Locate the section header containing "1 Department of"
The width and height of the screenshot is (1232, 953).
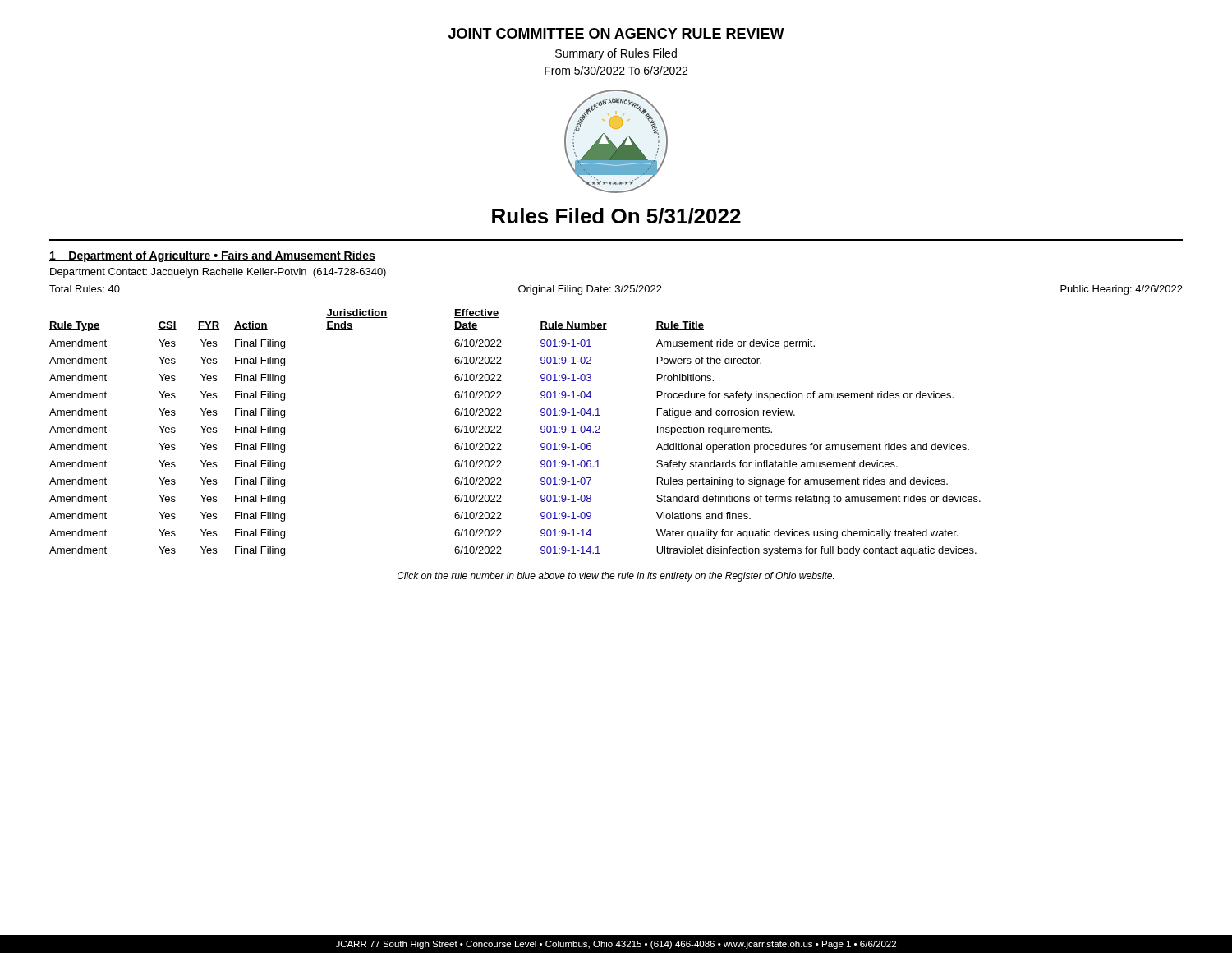click(212, 255)
